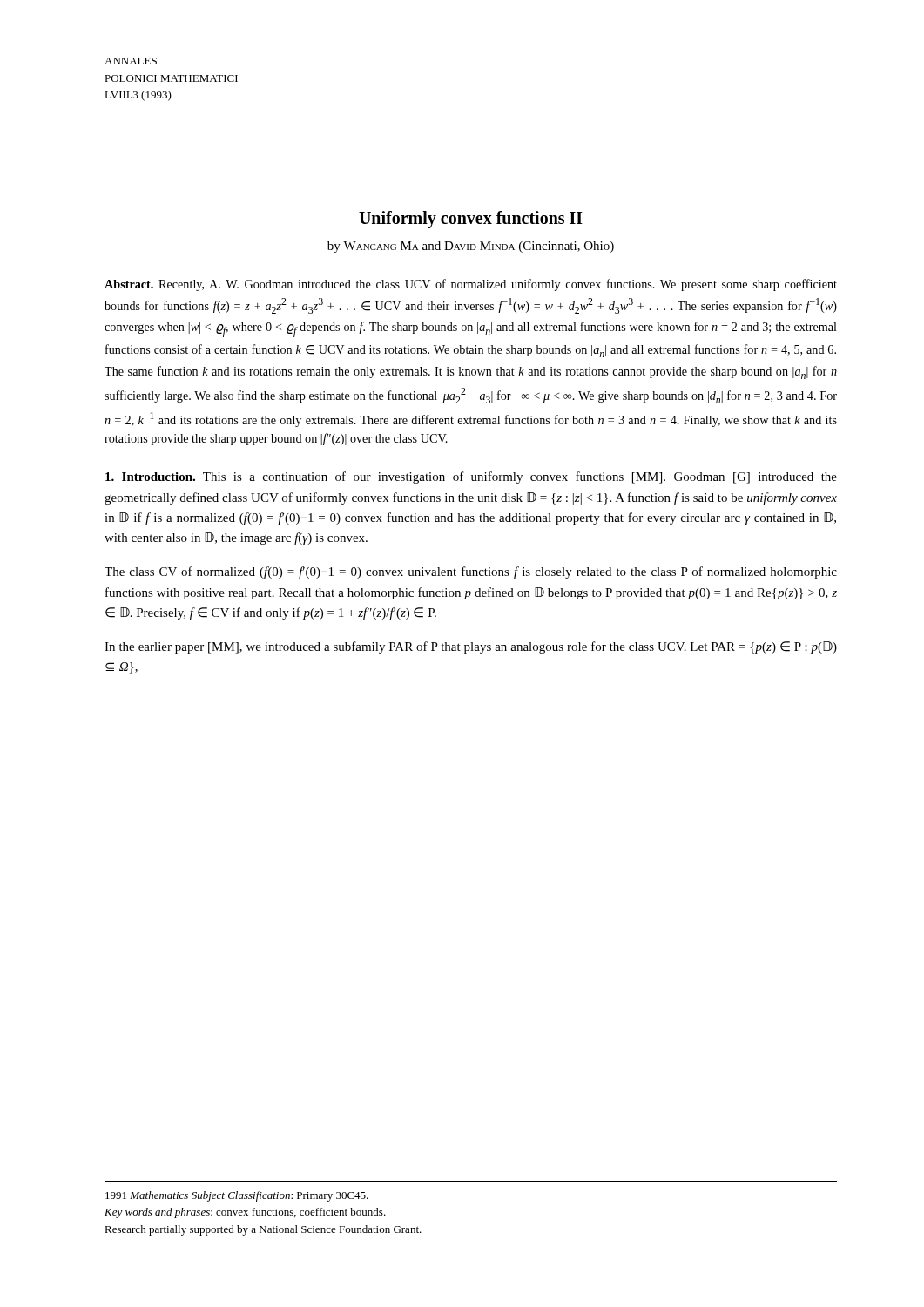
Task: Find the text block starting "The class CV of"
Action: (x=471, y=592)
